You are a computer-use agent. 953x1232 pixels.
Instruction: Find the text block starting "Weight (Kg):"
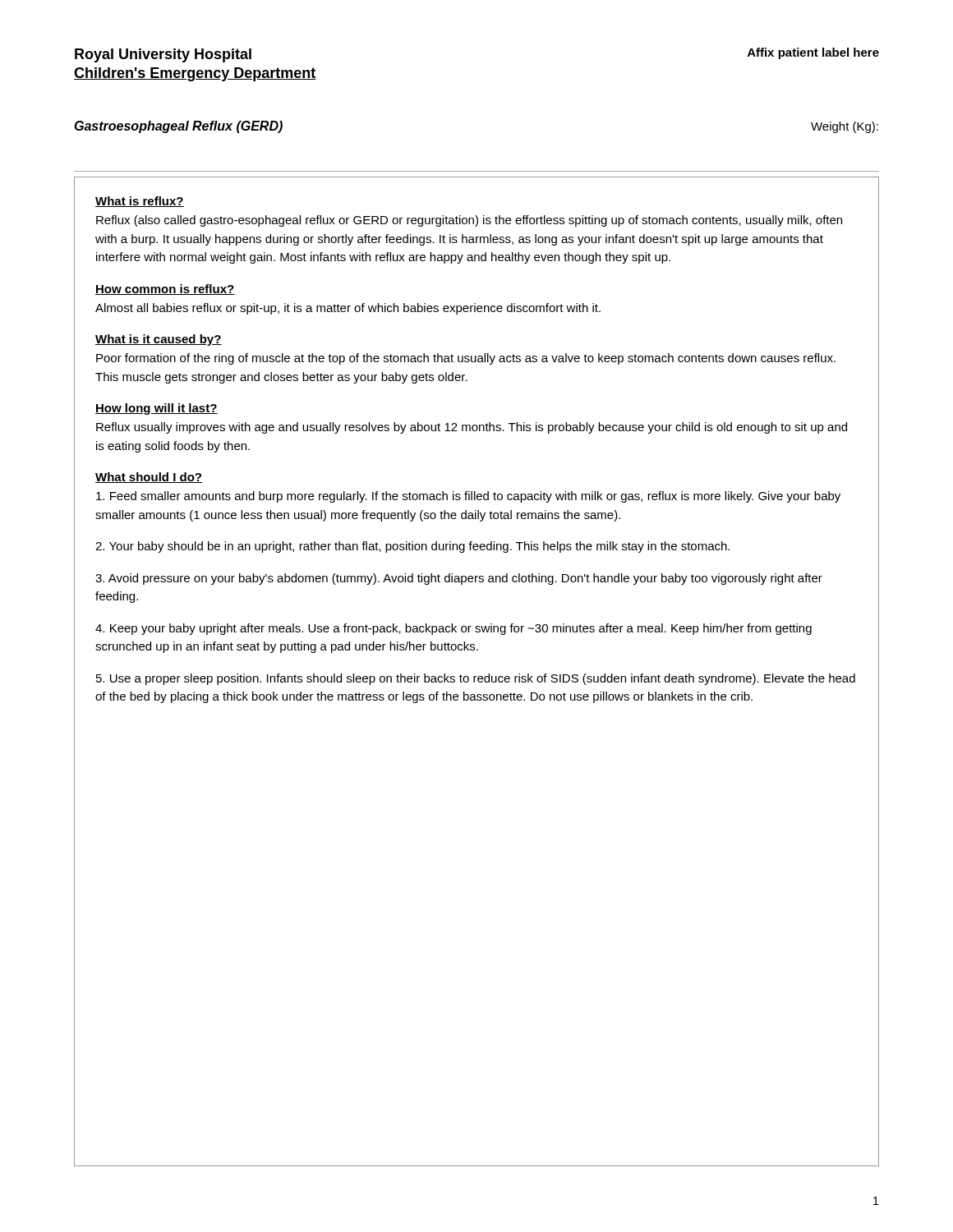point(845,126)
